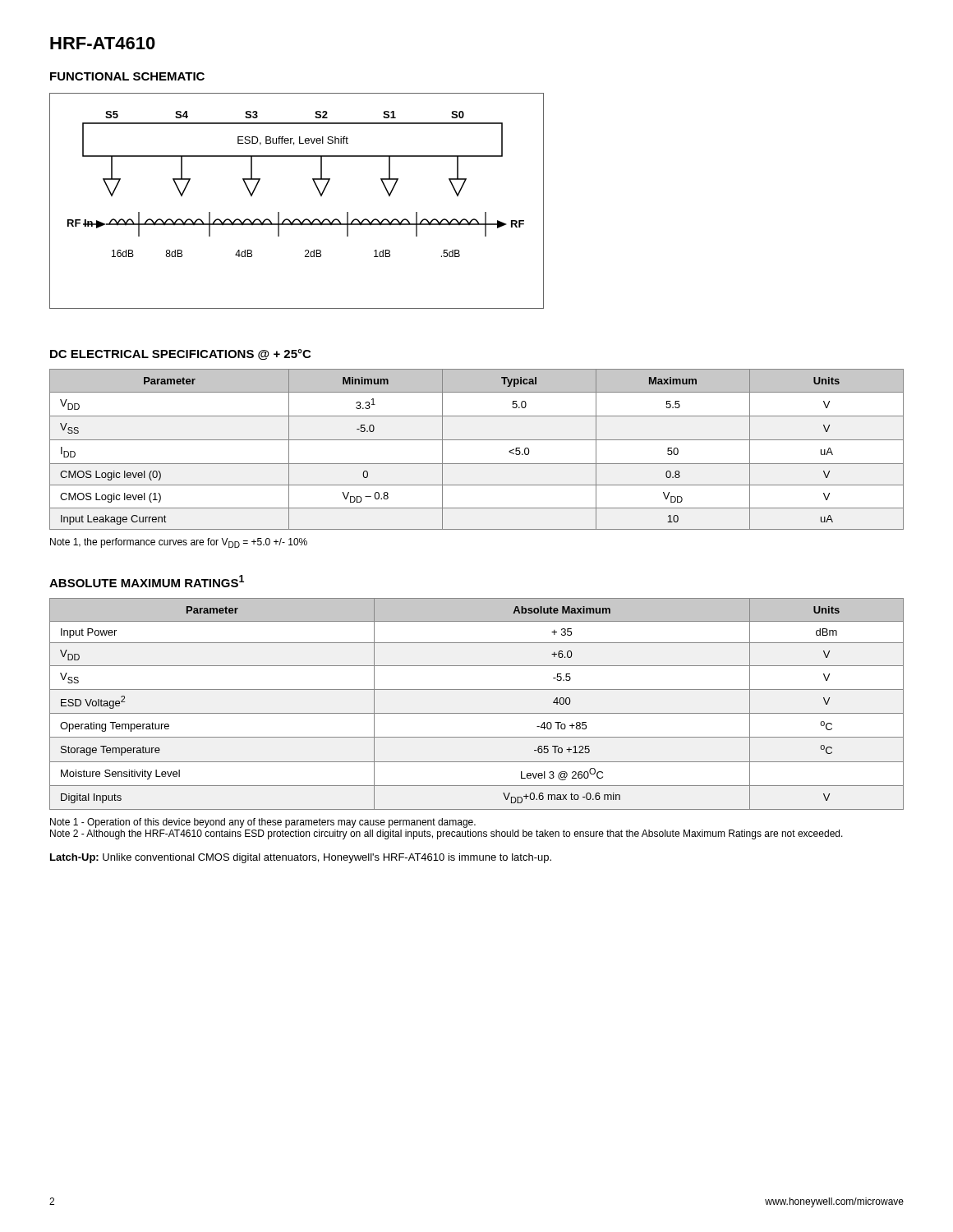Point to the text block starting "FUNCTIONAL SCHEMATIC"
This screenshot has width=953, height=1232.
pyautogui.click(x=127, y=76)
